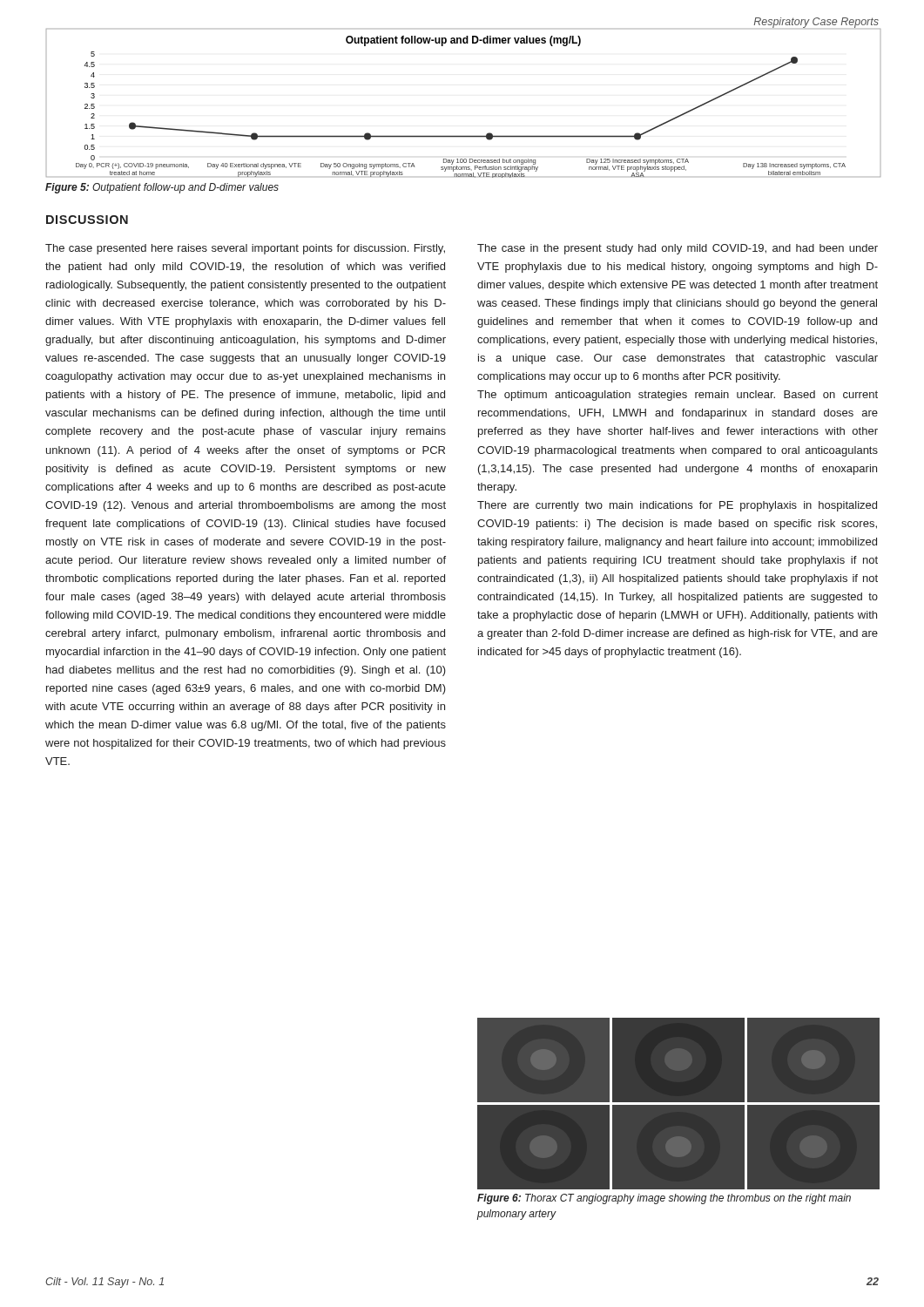Navigate to the text block starting "The case in the"
This screenshot has width=924, height=1307.
(x=678, y=450)
